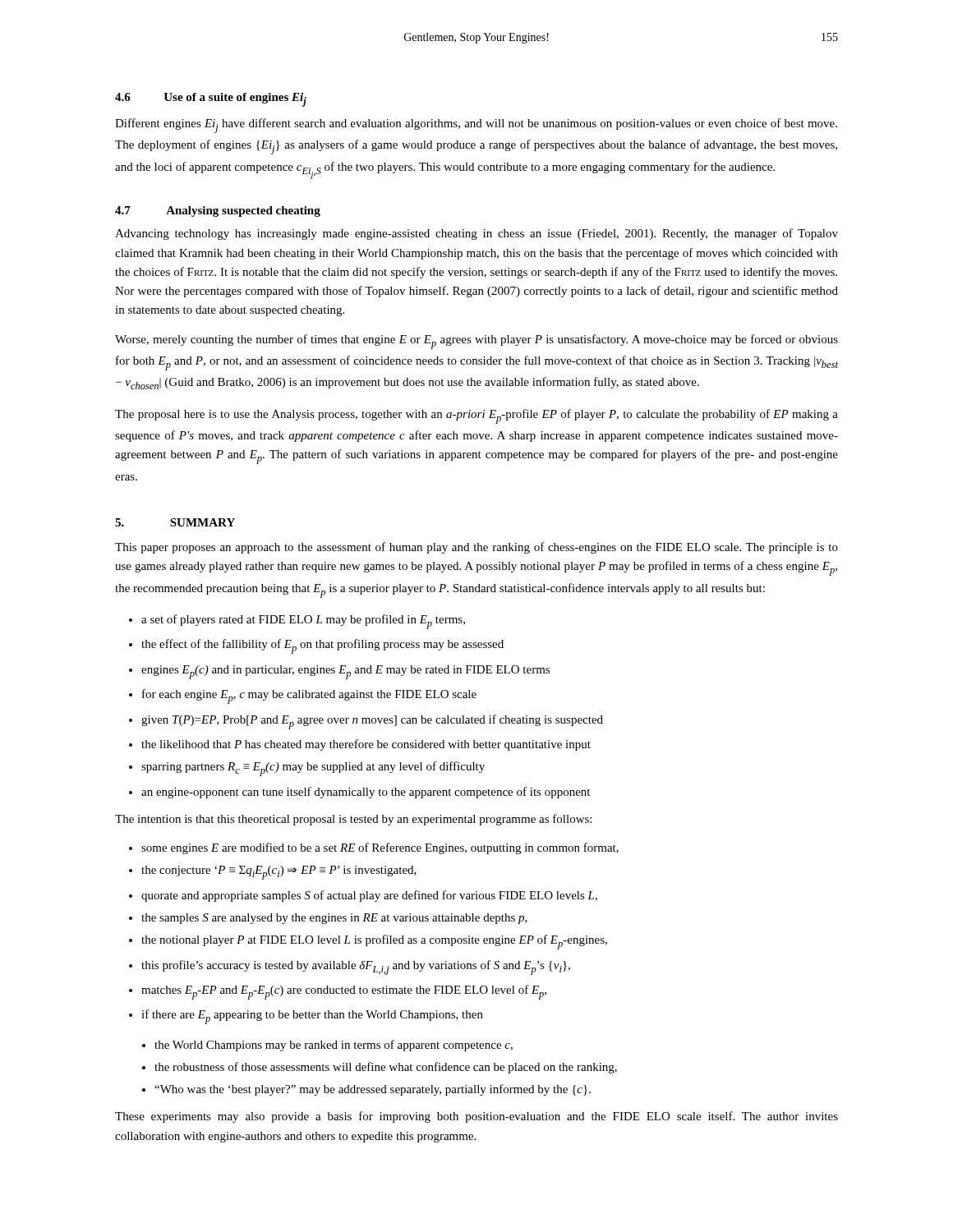This screenshot has width=953, height=1232.
Task: Click on the text block starting "These experiments may also provide a"
Action: pos(476,1127)
